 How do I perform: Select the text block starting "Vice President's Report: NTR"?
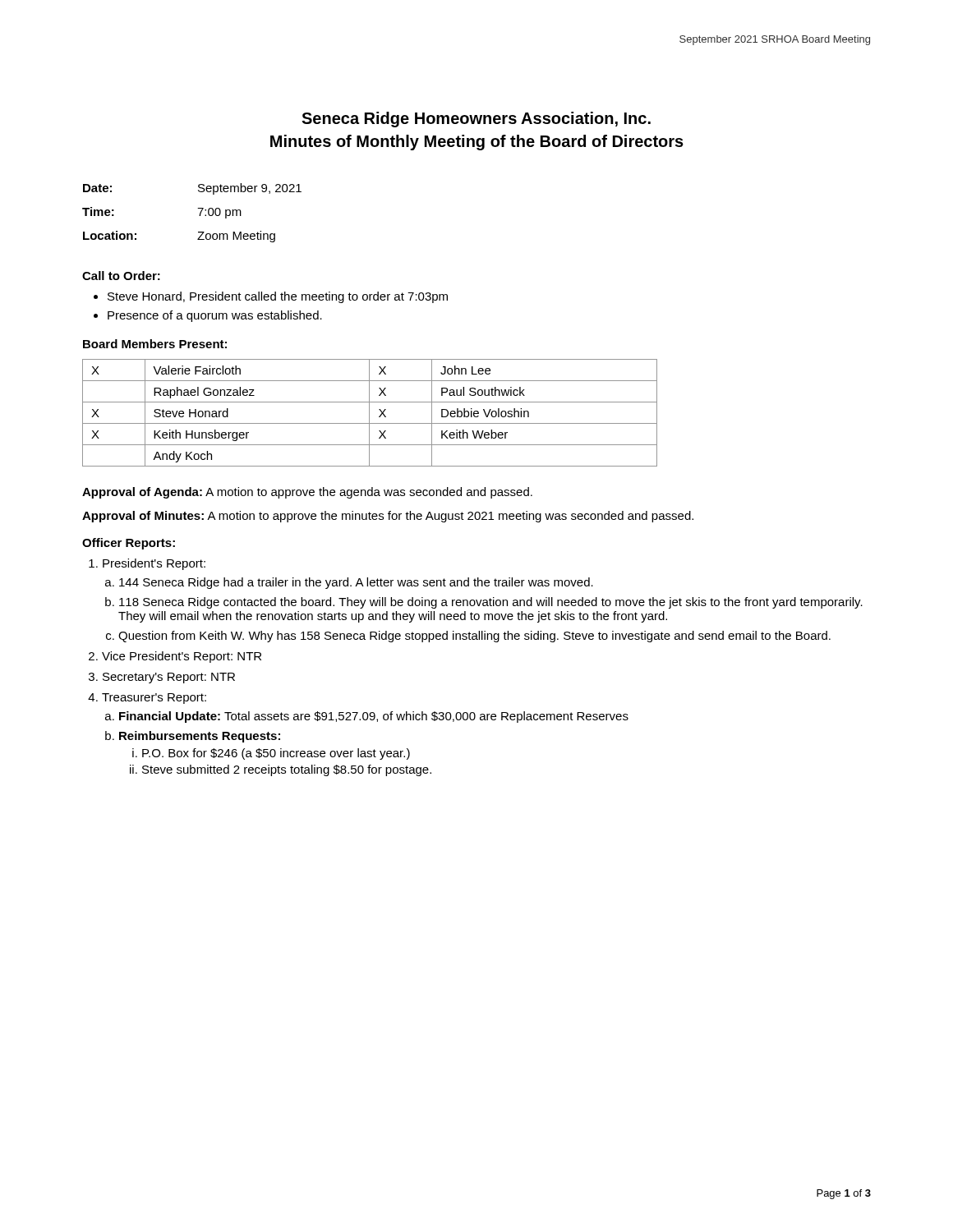click(182, 656)
